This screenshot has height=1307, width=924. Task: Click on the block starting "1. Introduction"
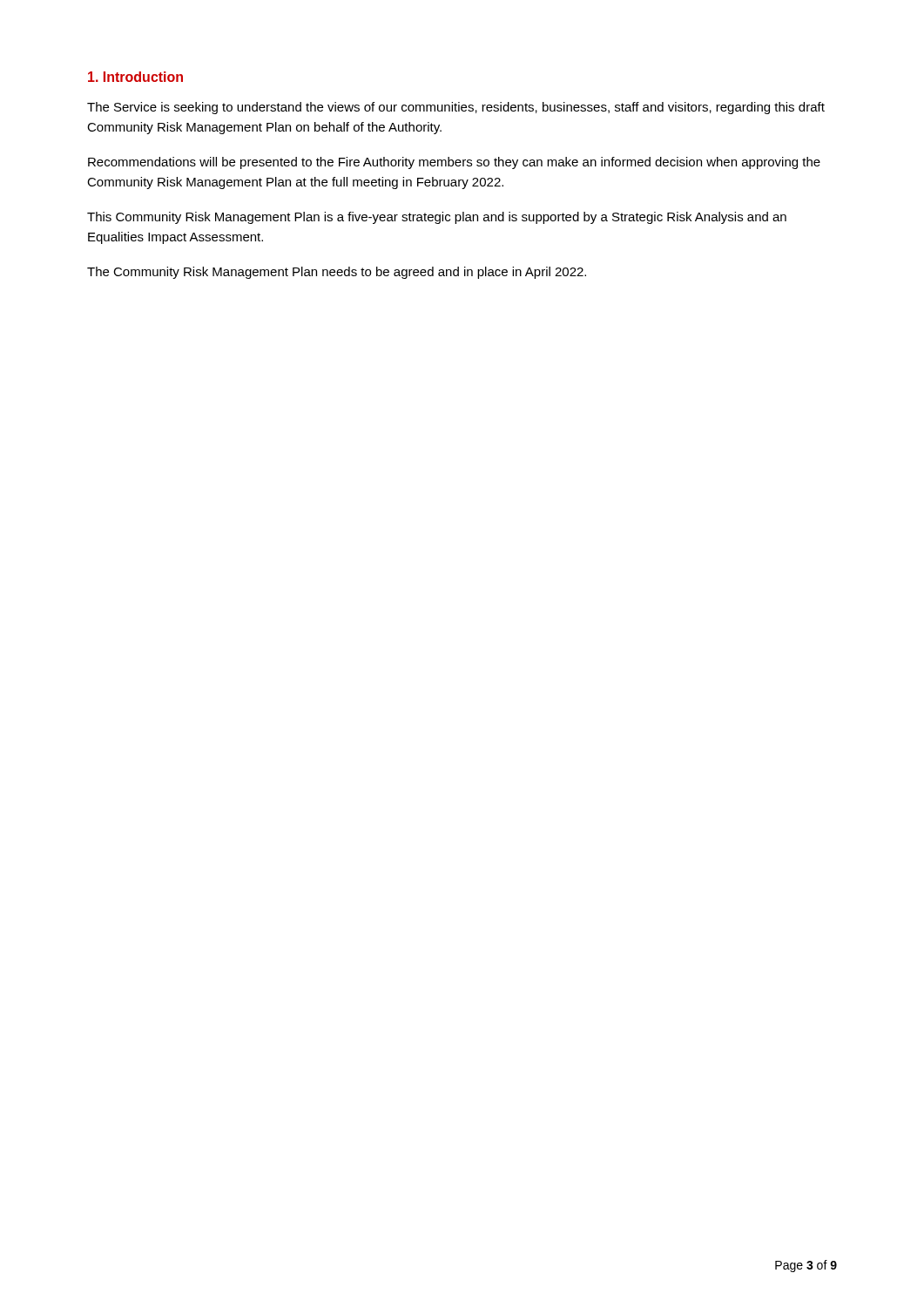pos(136,77)
